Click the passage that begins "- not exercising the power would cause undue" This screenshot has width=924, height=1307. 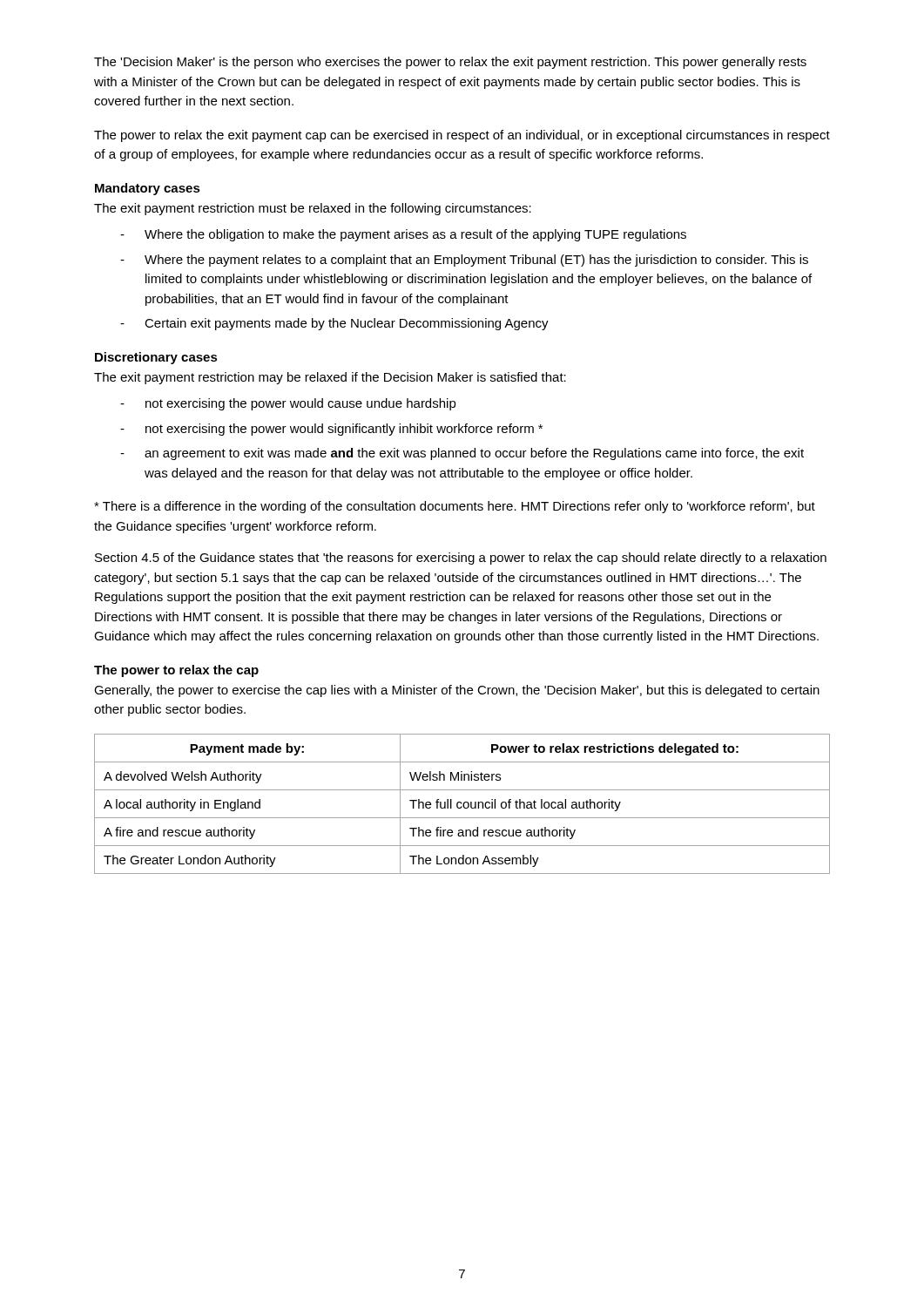tap(288, 404)
